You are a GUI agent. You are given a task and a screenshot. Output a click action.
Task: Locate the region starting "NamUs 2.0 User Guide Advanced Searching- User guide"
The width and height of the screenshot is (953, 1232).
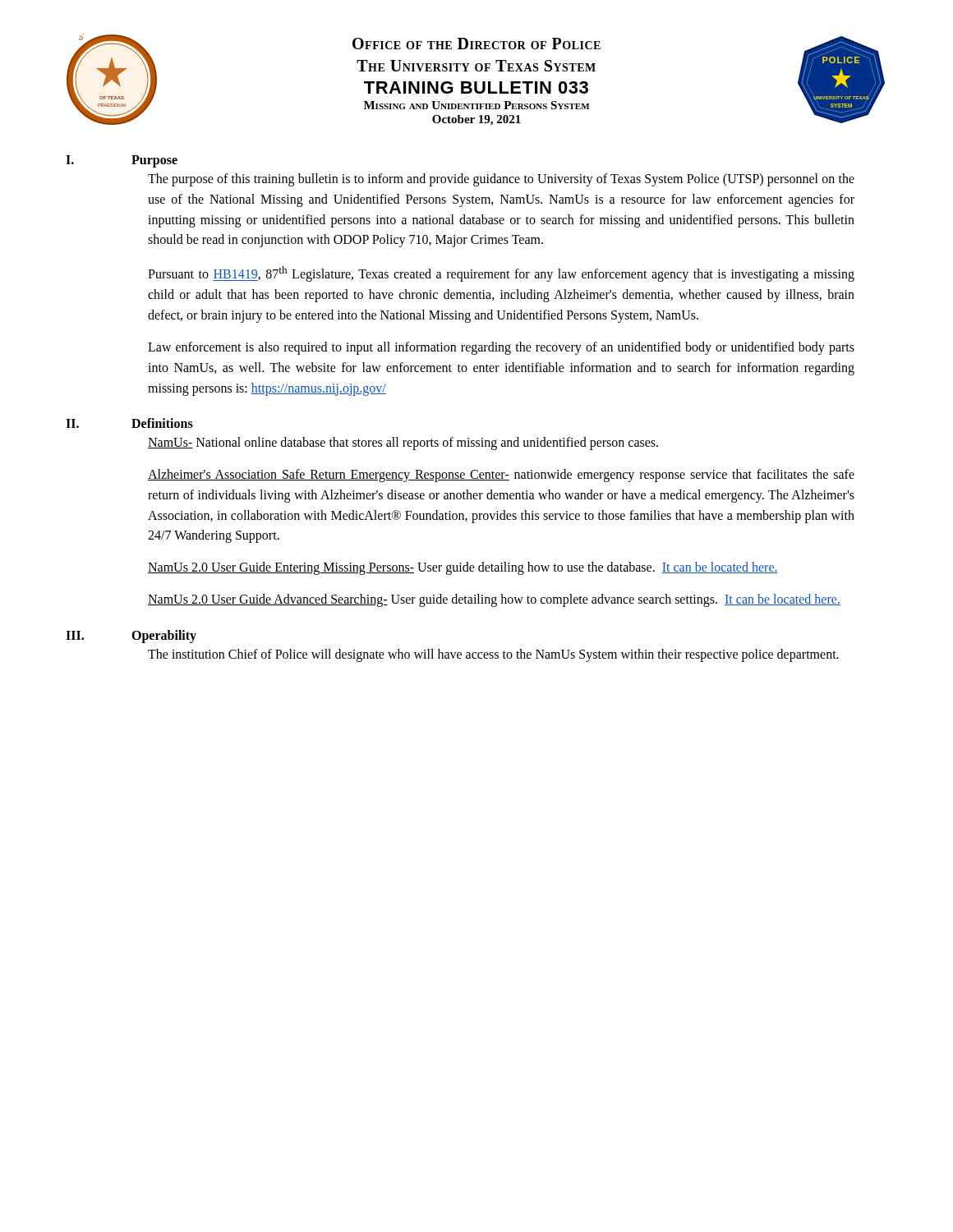coord(494,599)
